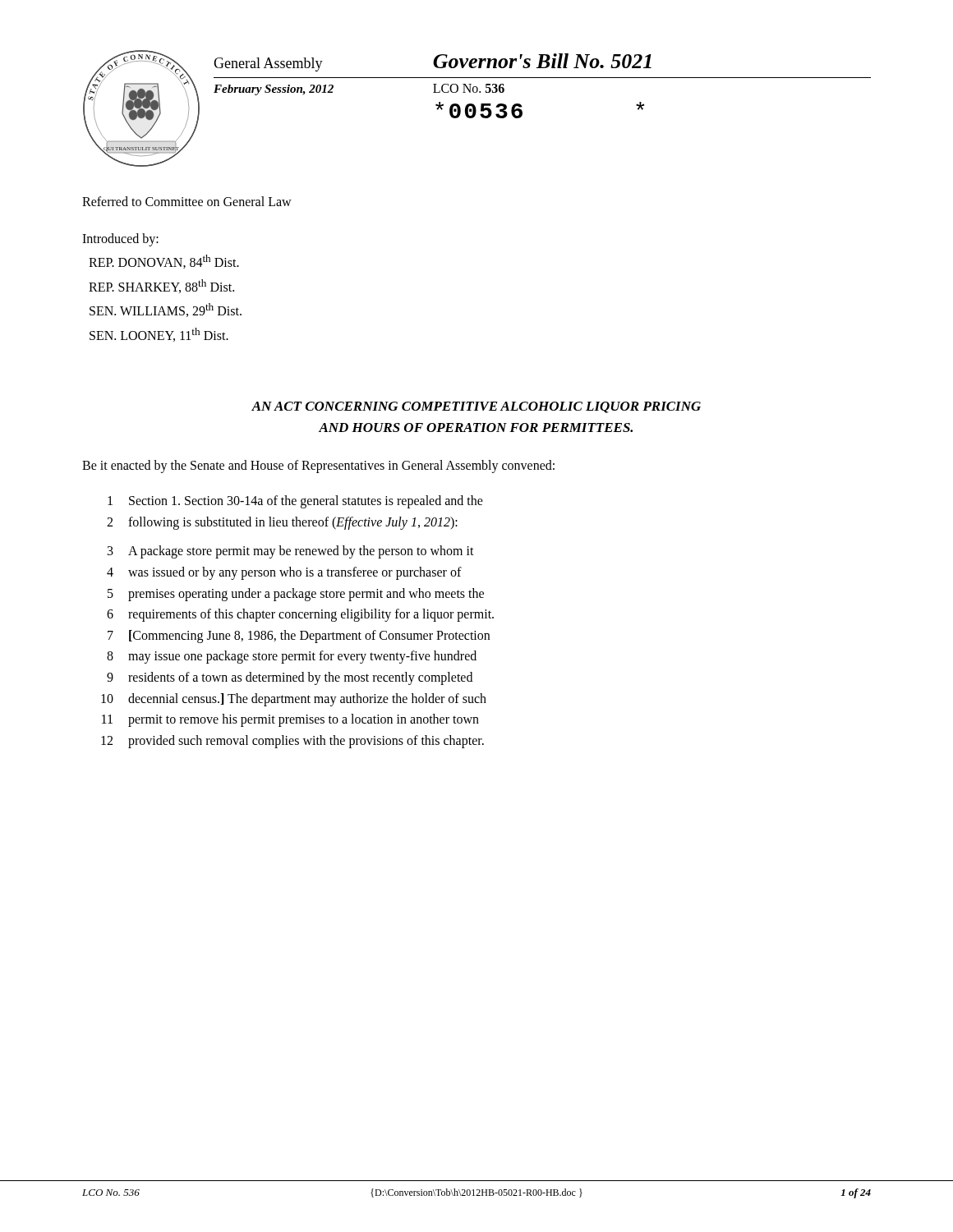Image resolution: width=953 pixels, height=1232 pixels.
Task: Locate the block of text that opens with "4 was issued or by"
Action: [x=284, y=573]
